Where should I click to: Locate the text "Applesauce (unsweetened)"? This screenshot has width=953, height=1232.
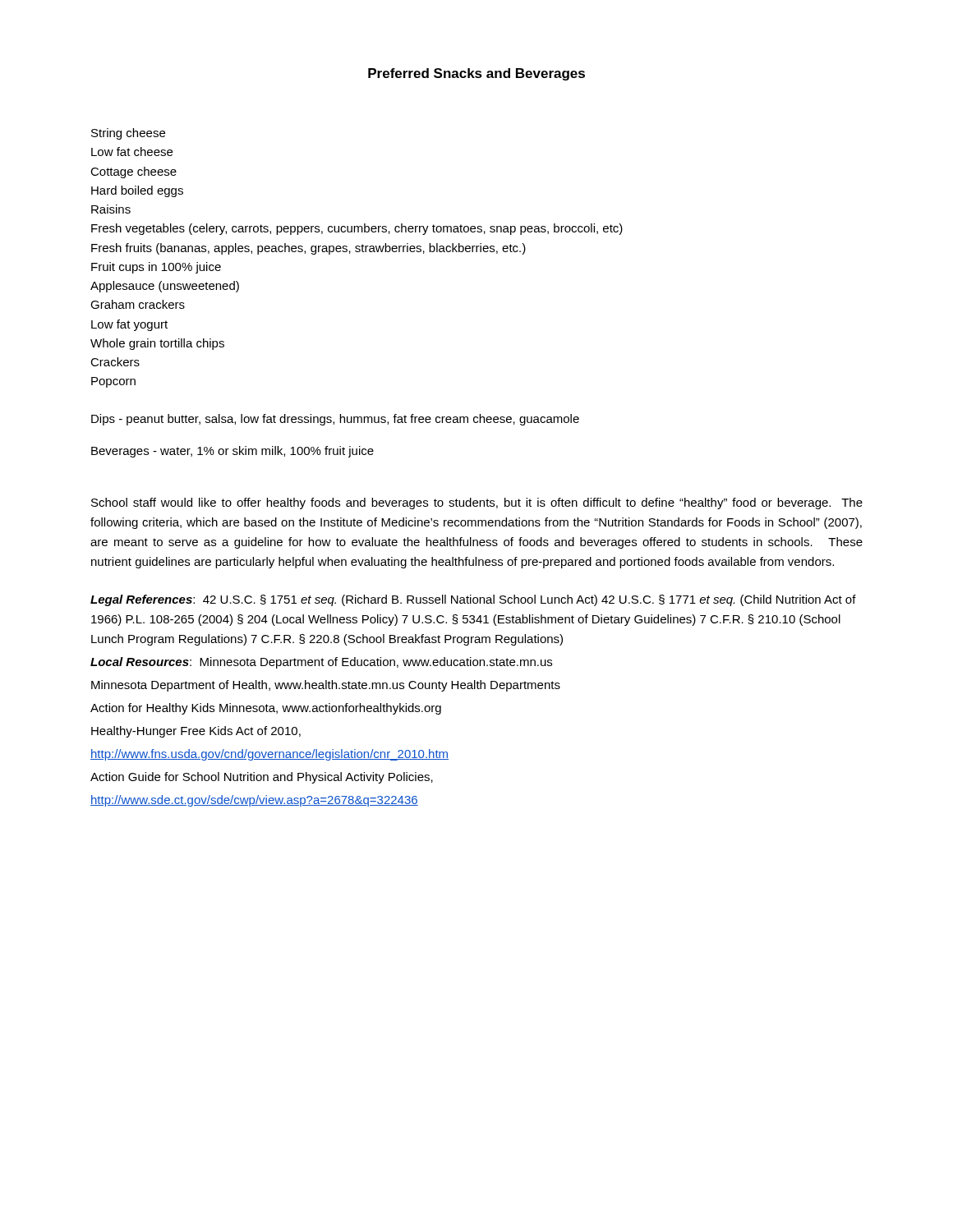click(x=165, y=285)
